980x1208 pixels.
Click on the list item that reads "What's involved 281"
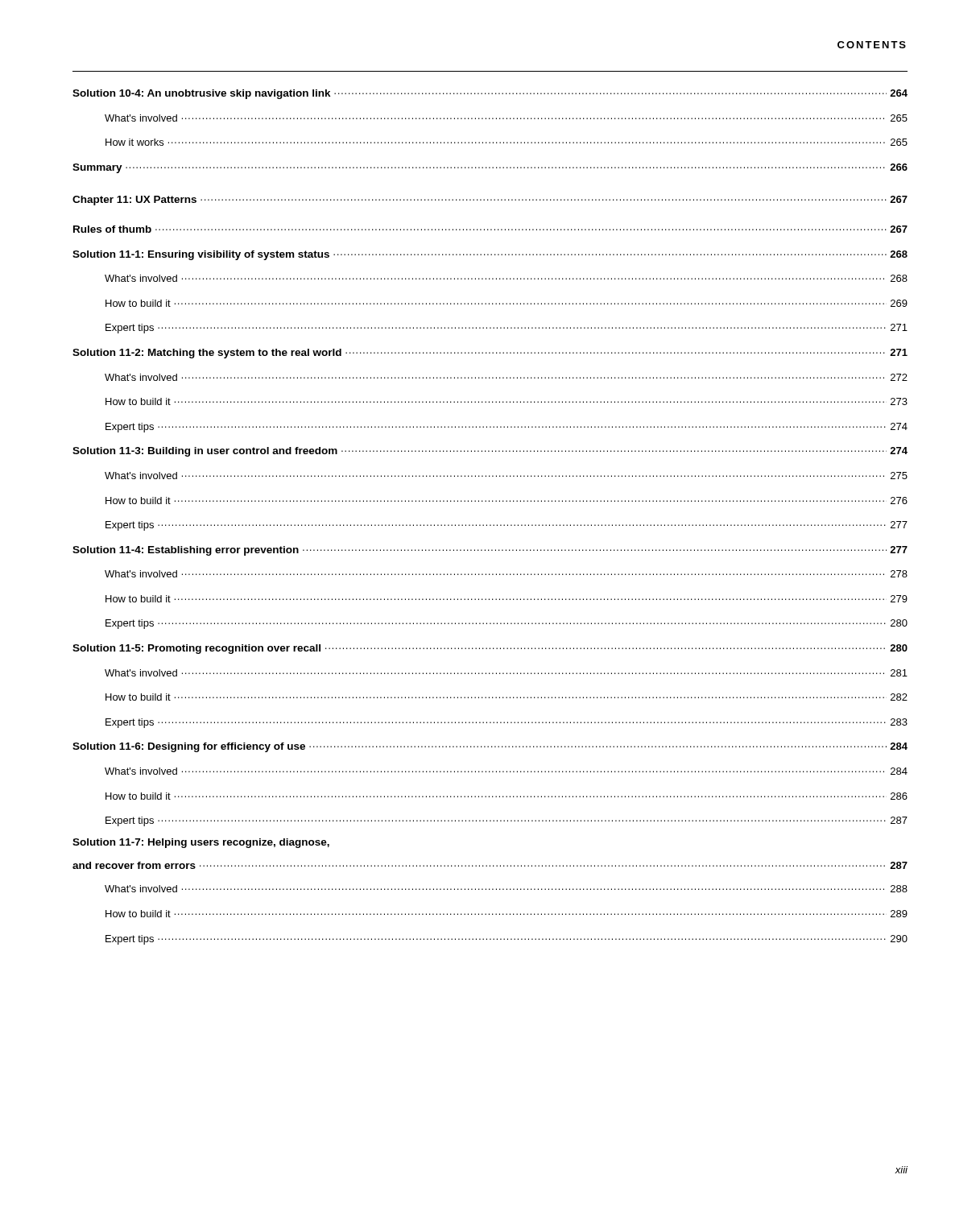pos(490,671)
